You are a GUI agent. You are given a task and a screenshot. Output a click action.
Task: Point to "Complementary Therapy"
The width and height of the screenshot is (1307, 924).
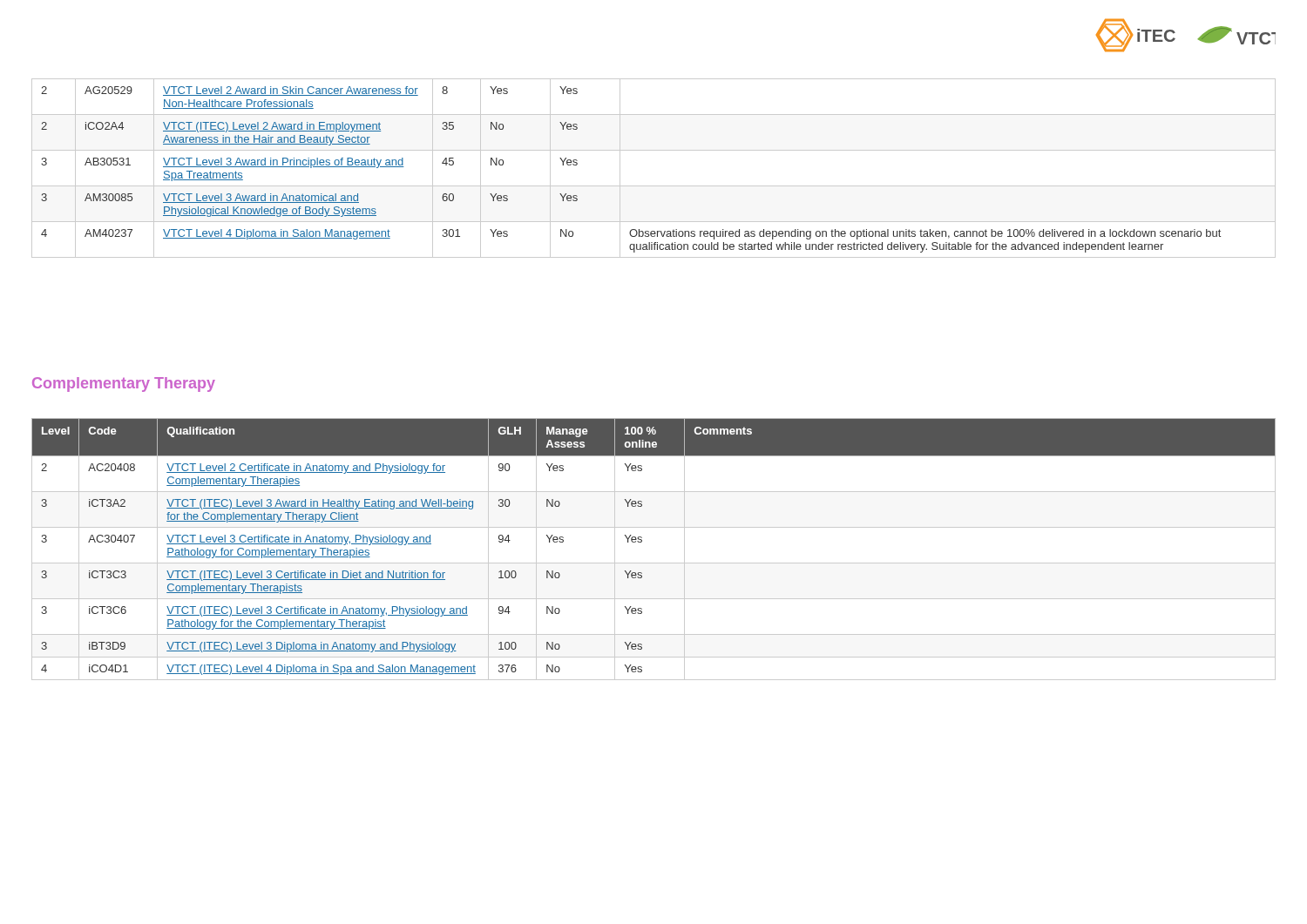123,383
